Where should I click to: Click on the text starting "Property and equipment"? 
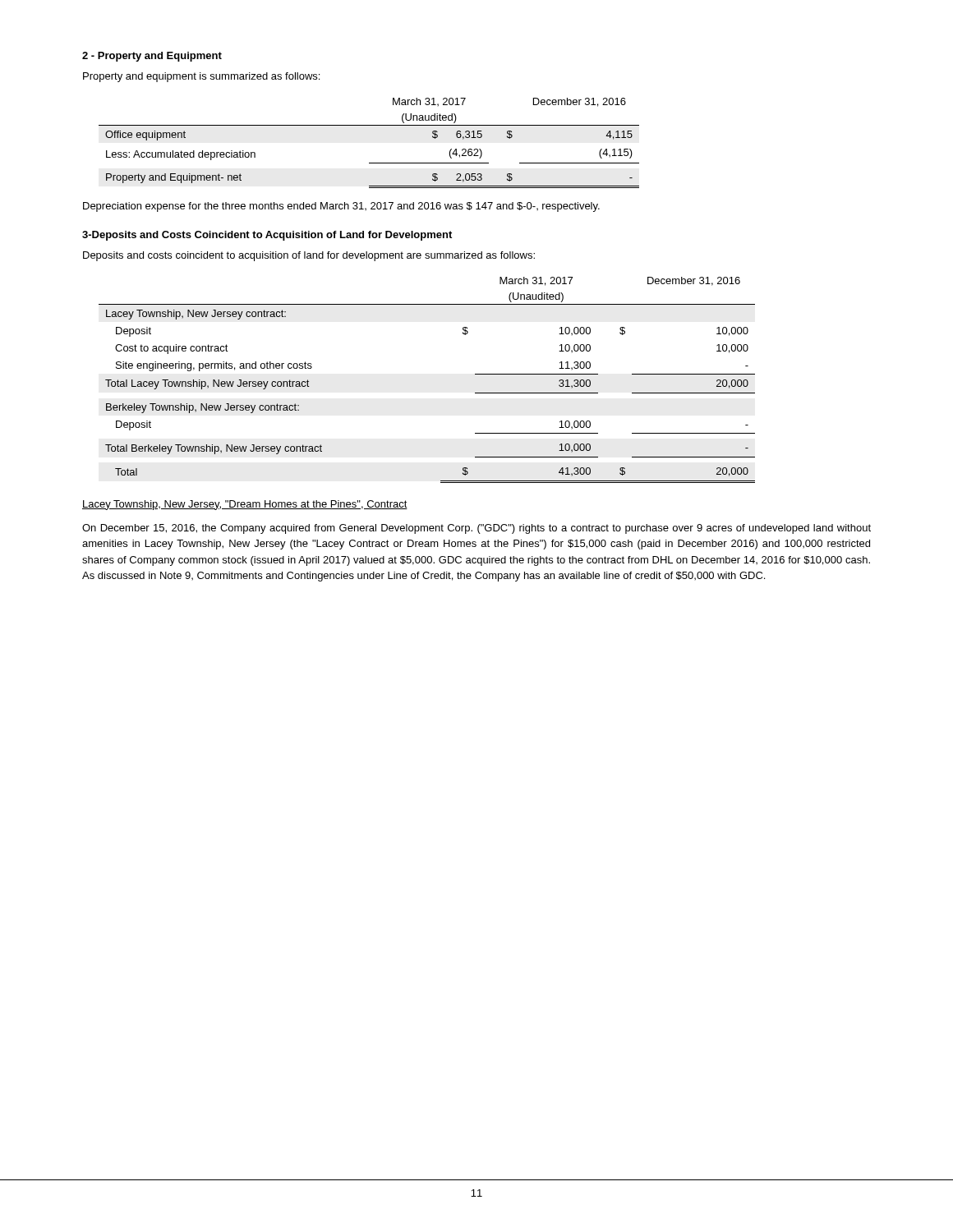[x=201, y=76]
